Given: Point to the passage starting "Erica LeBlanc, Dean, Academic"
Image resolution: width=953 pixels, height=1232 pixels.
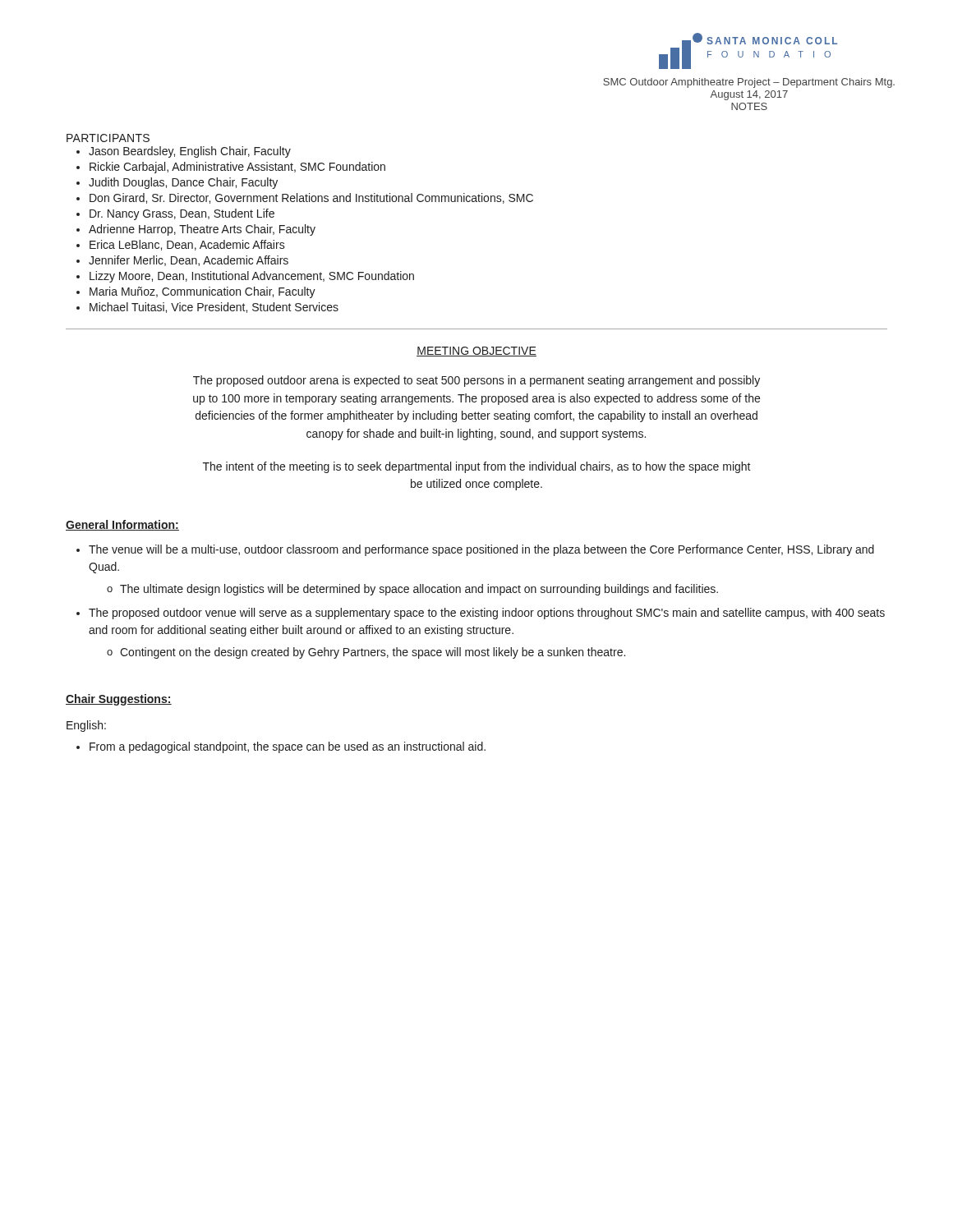Looking at the screenshot, I should pos(187,245).
